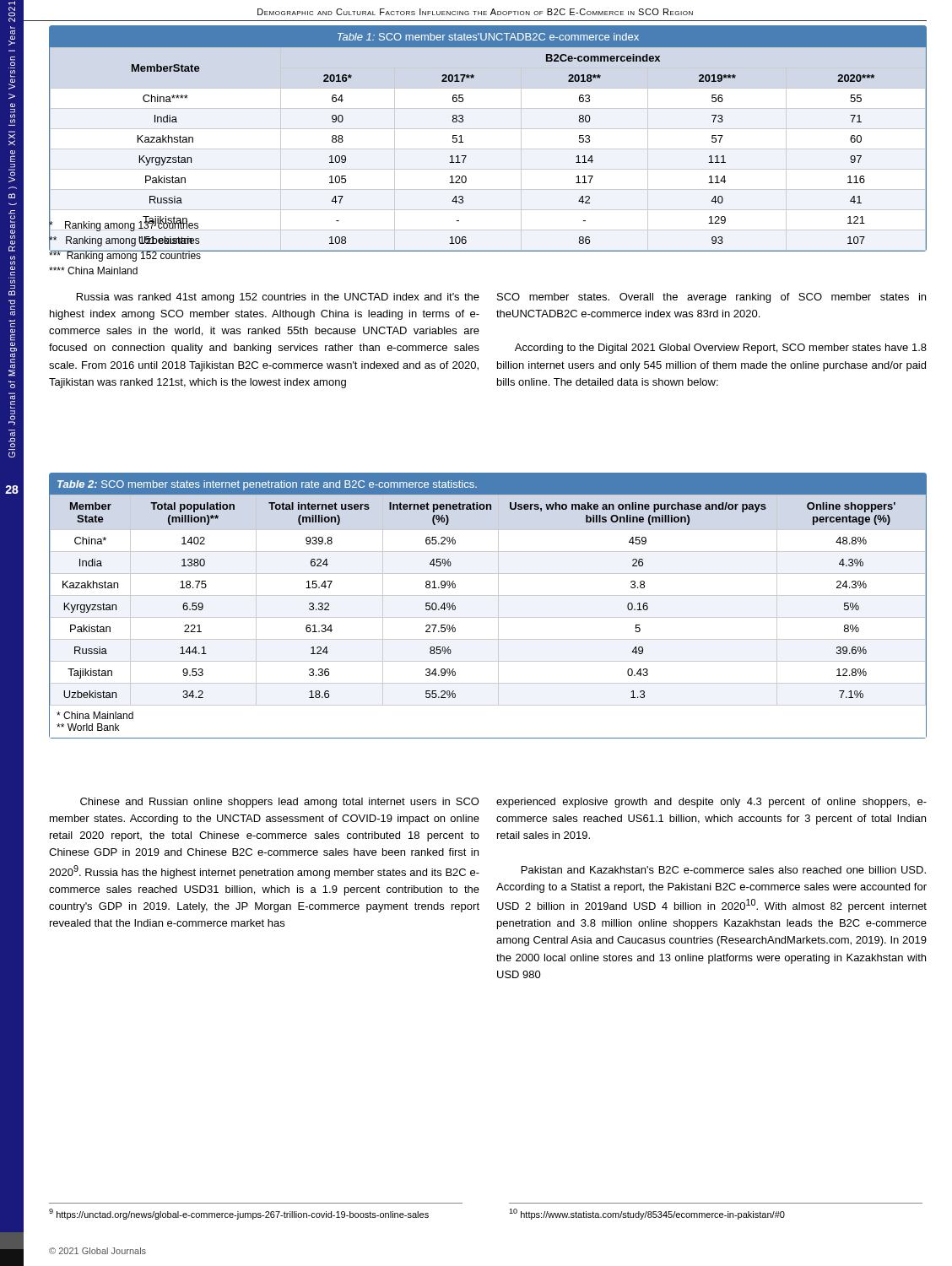952x1266 pixels.
Task: Locate the table with the text "Online shoppers' percentage"
Action: [x=488, y=606]
